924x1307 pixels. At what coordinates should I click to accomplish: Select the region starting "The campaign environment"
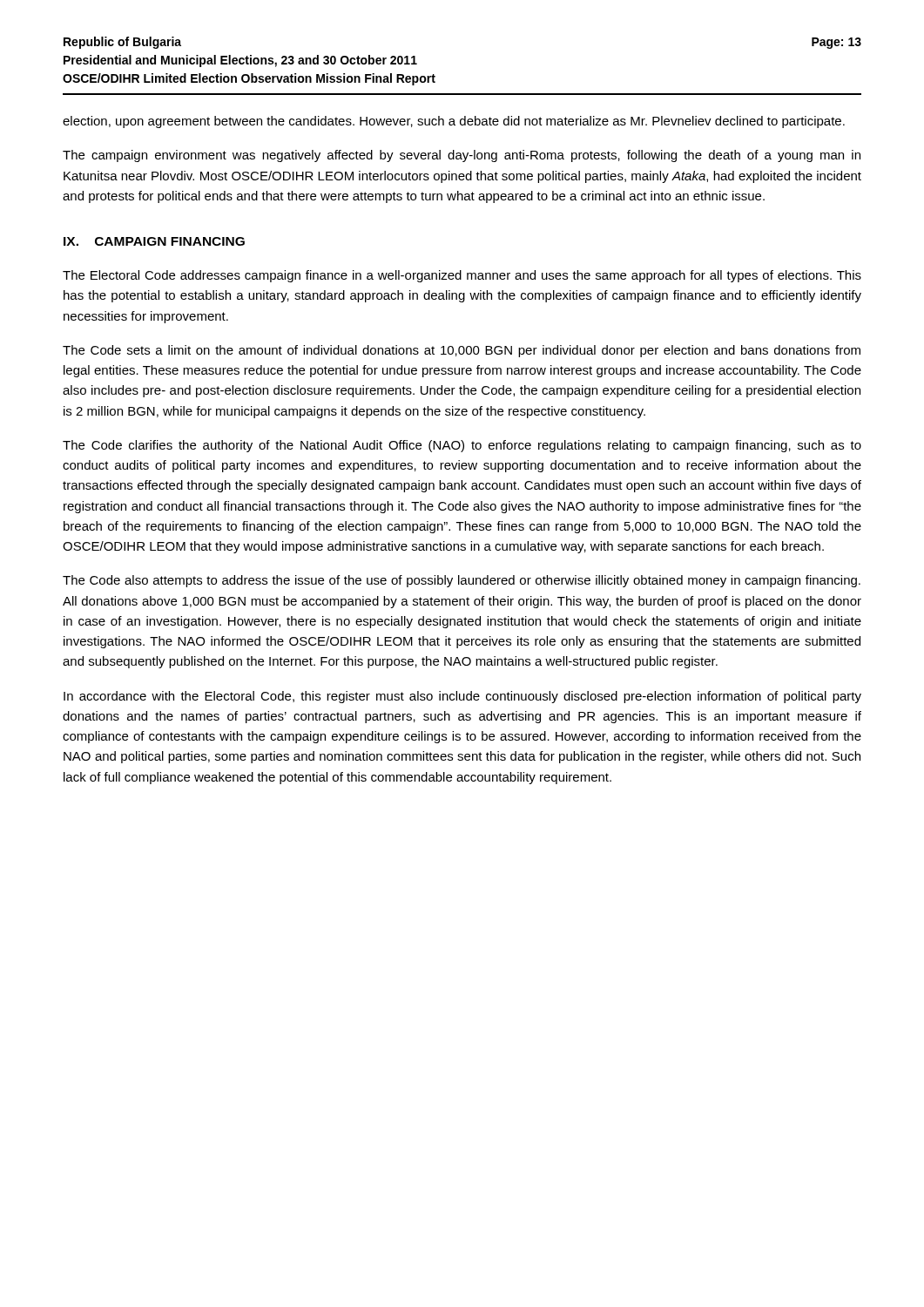[462, 175]
